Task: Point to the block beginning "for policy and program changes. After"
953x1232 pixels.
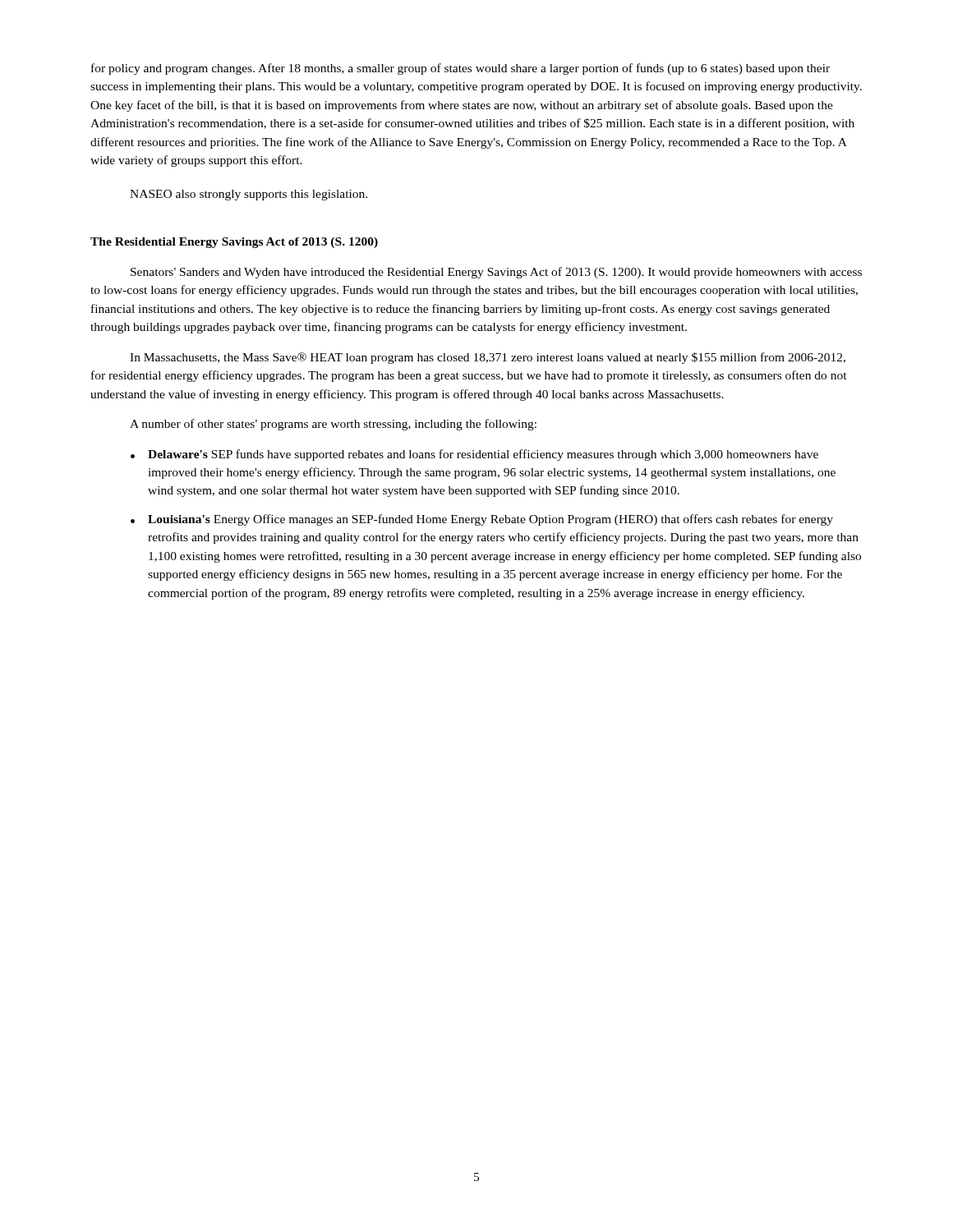Action: (476, 115)
